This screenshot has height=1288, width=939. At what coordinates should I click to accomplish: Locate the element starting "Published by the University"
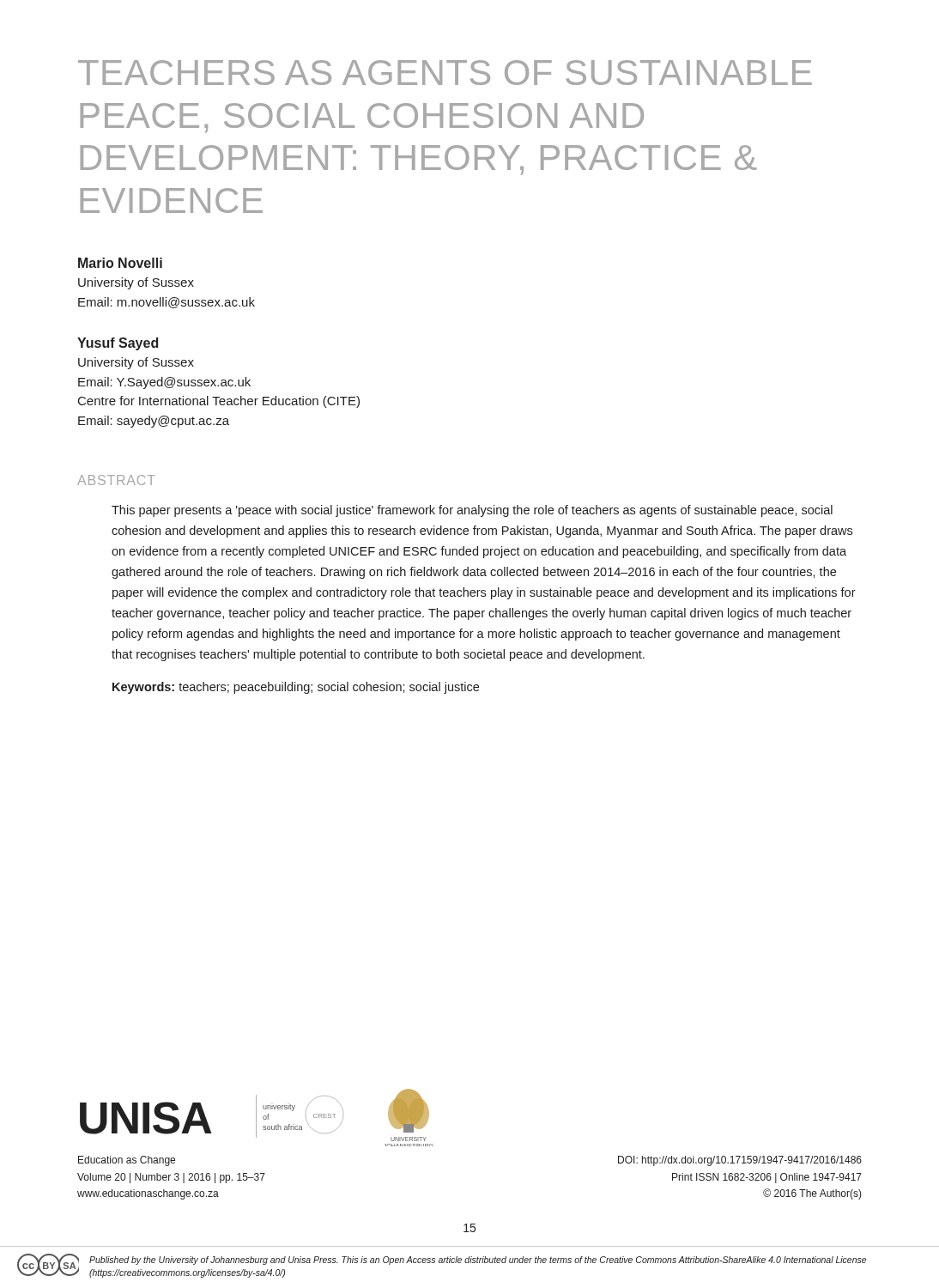[x=478, y=1266]
